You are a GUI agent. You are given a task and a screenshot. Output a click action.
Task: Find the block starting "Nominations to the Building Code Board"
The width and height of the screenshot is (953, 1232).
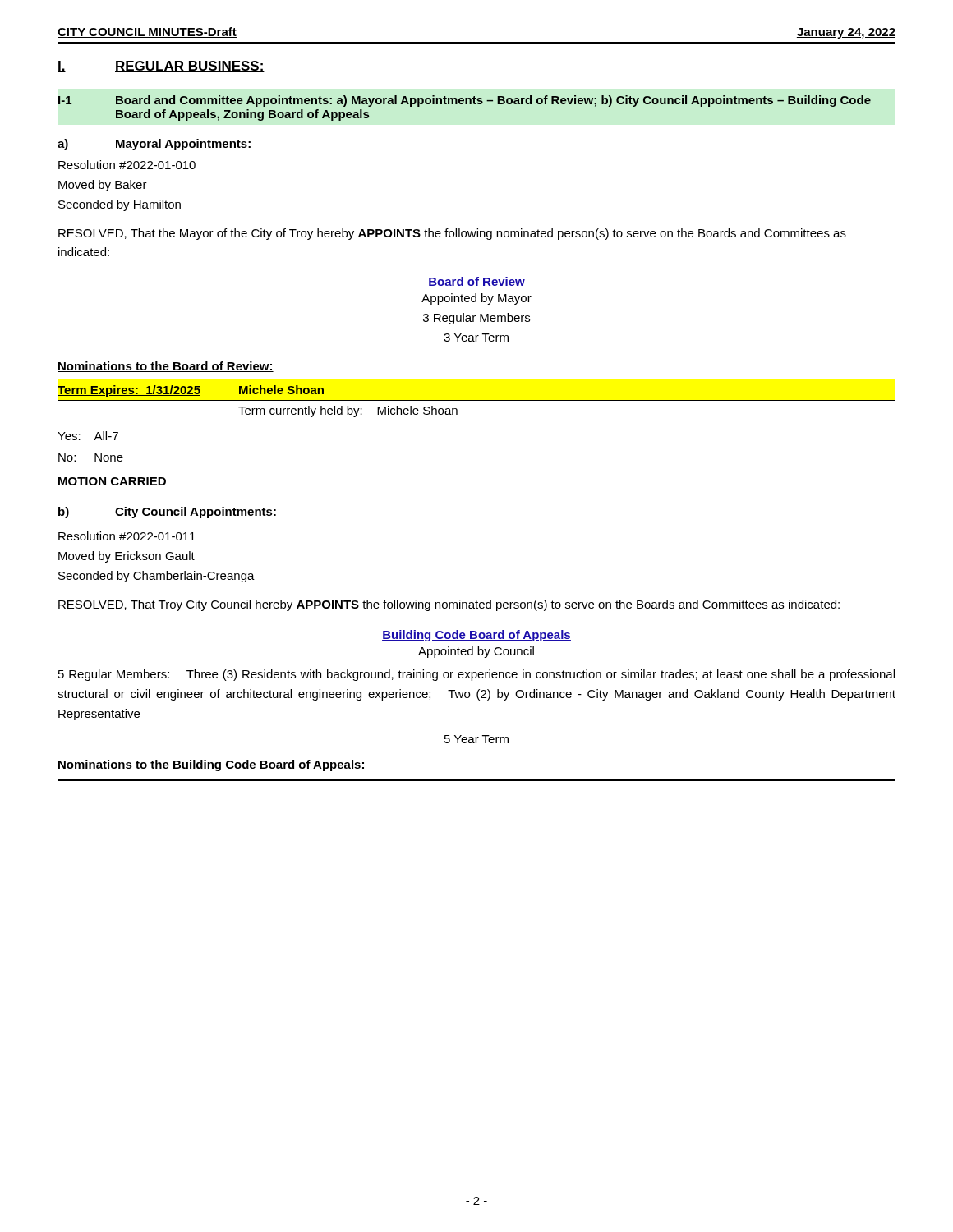211,764
